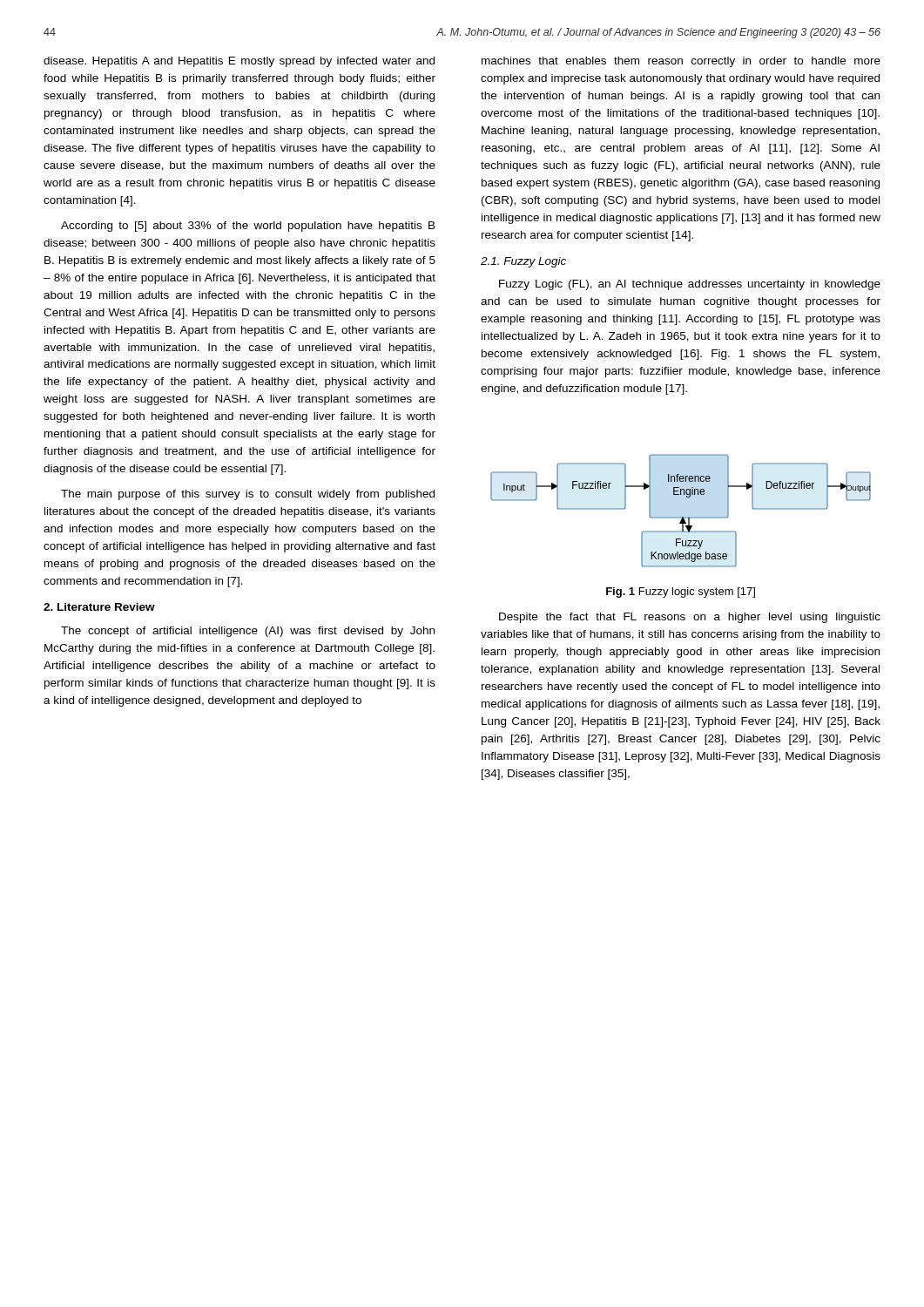The height and width of the screenshot is (1307, 924).
Task: Click on the caption with the text "Fig. 1 Fuzzy"
Action: pos(681,591)
